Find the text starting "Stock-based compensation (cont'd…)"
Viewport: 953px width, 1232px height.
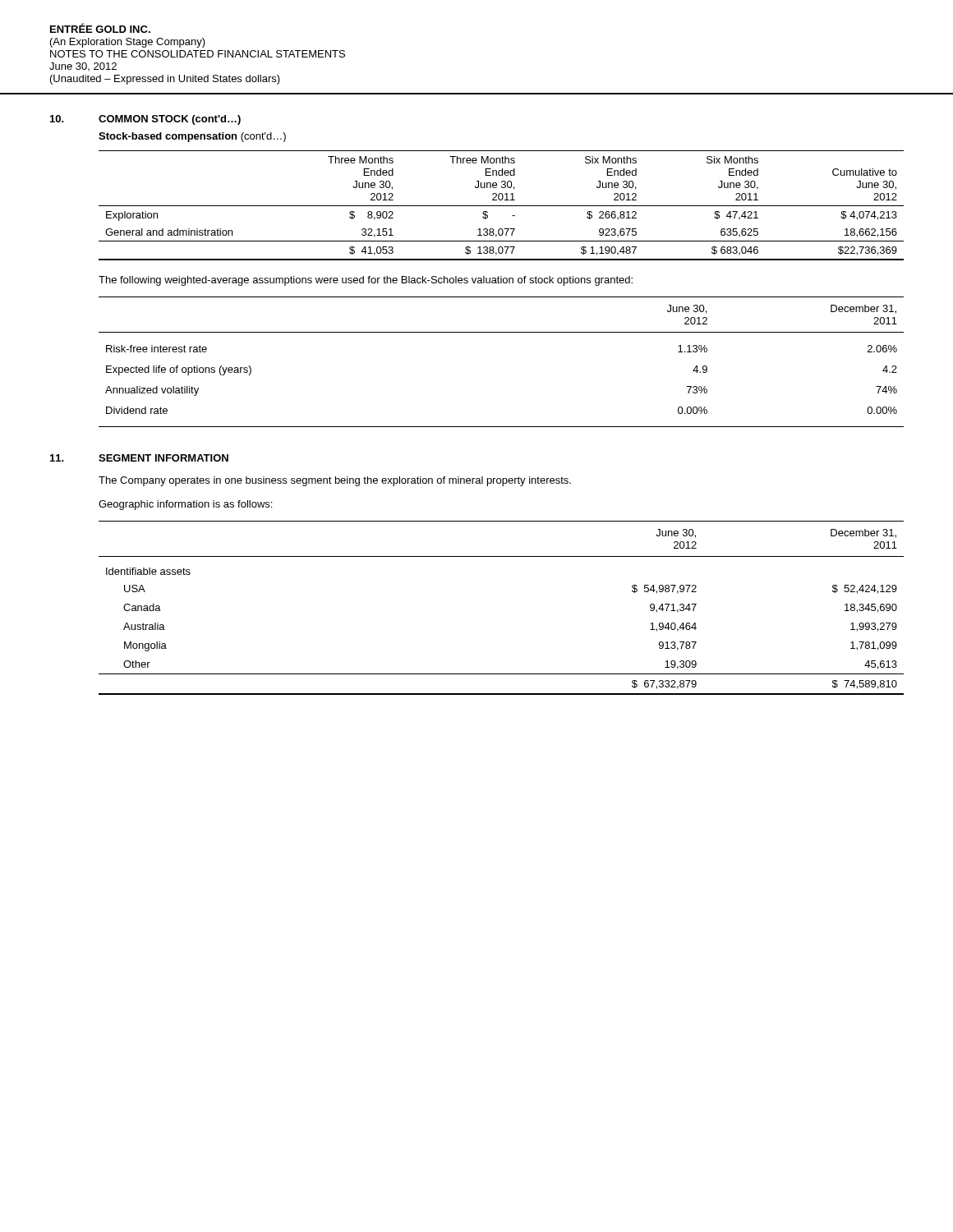[x=192, y=136]
